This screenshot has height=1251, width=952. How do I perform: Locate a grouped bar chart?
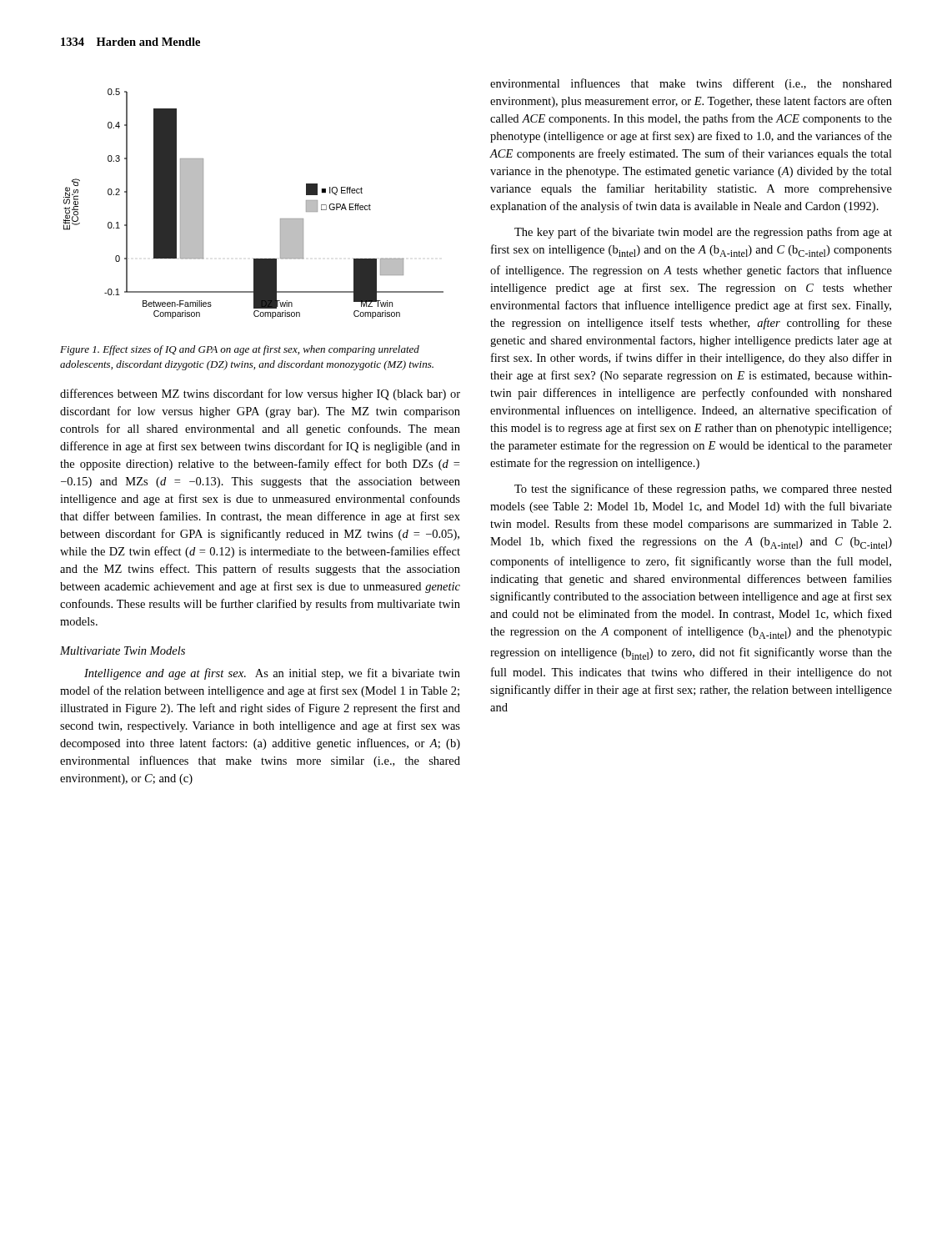[260, 207]
